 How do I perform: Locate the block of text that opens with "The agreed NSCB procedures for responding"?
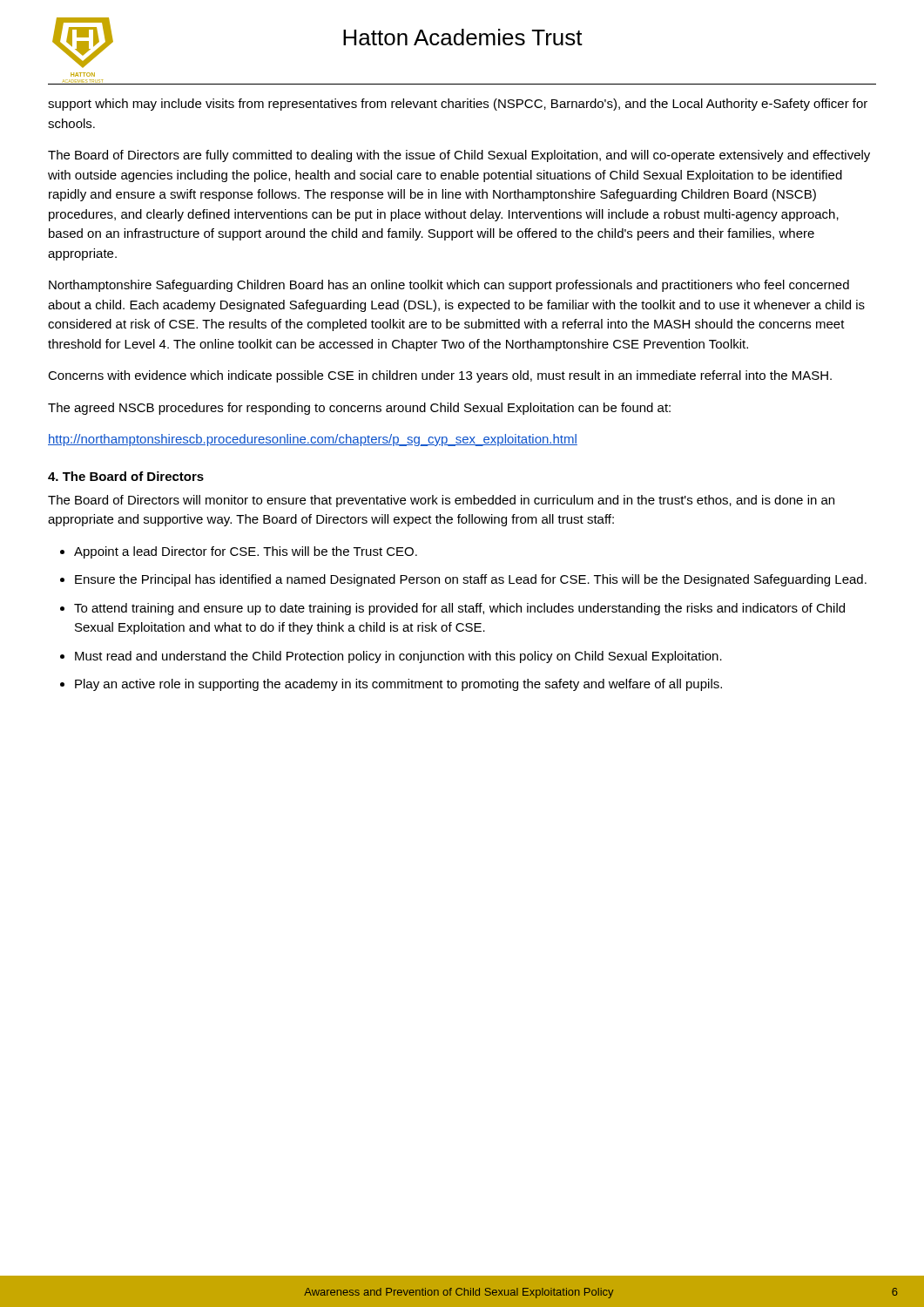(x=360, y=407)
